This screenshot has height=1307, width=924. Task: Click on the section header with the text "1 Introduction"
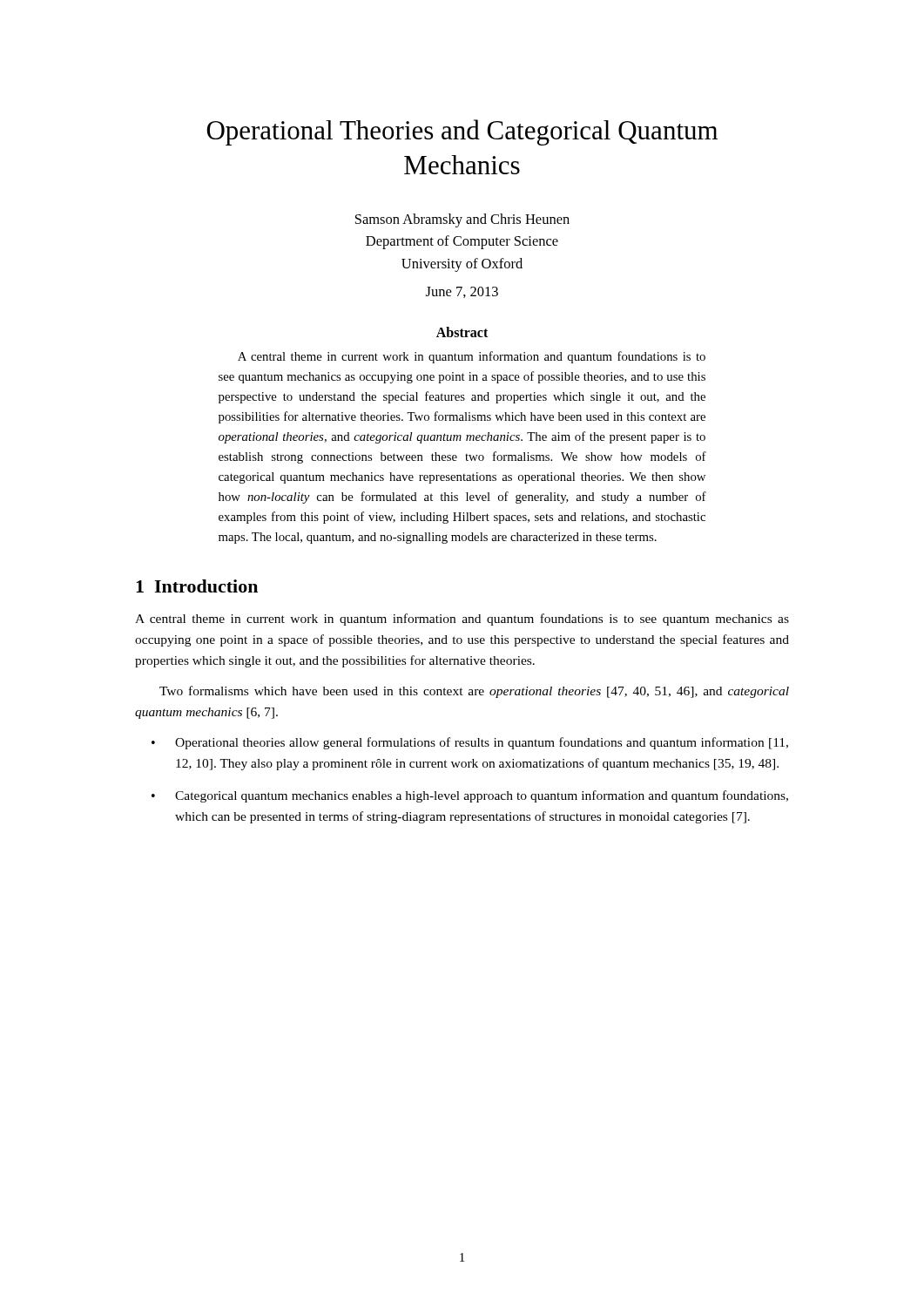point(197,586)
